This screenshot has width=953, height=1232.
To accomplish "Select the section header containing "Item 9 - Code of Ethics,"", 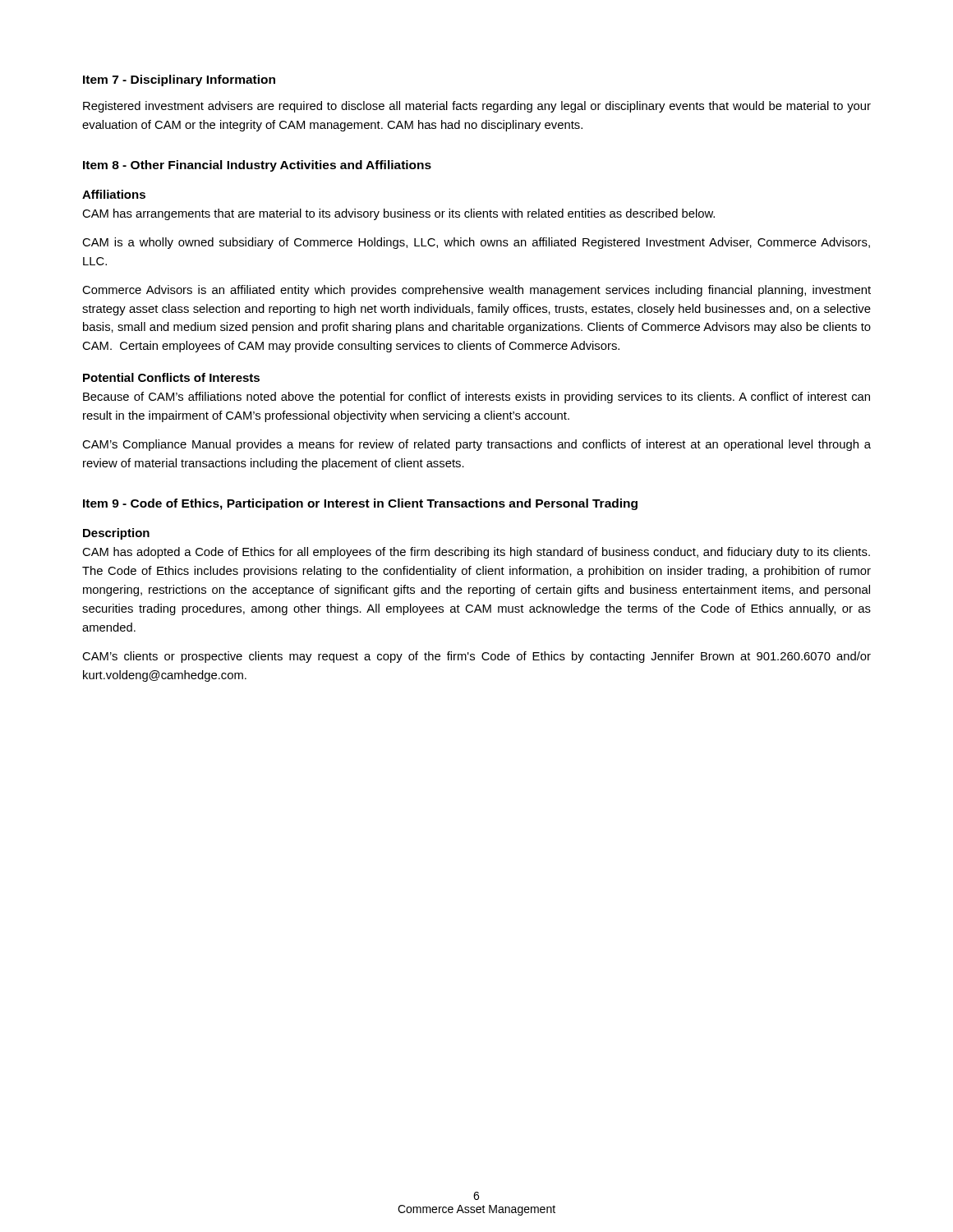I will 360,503.
